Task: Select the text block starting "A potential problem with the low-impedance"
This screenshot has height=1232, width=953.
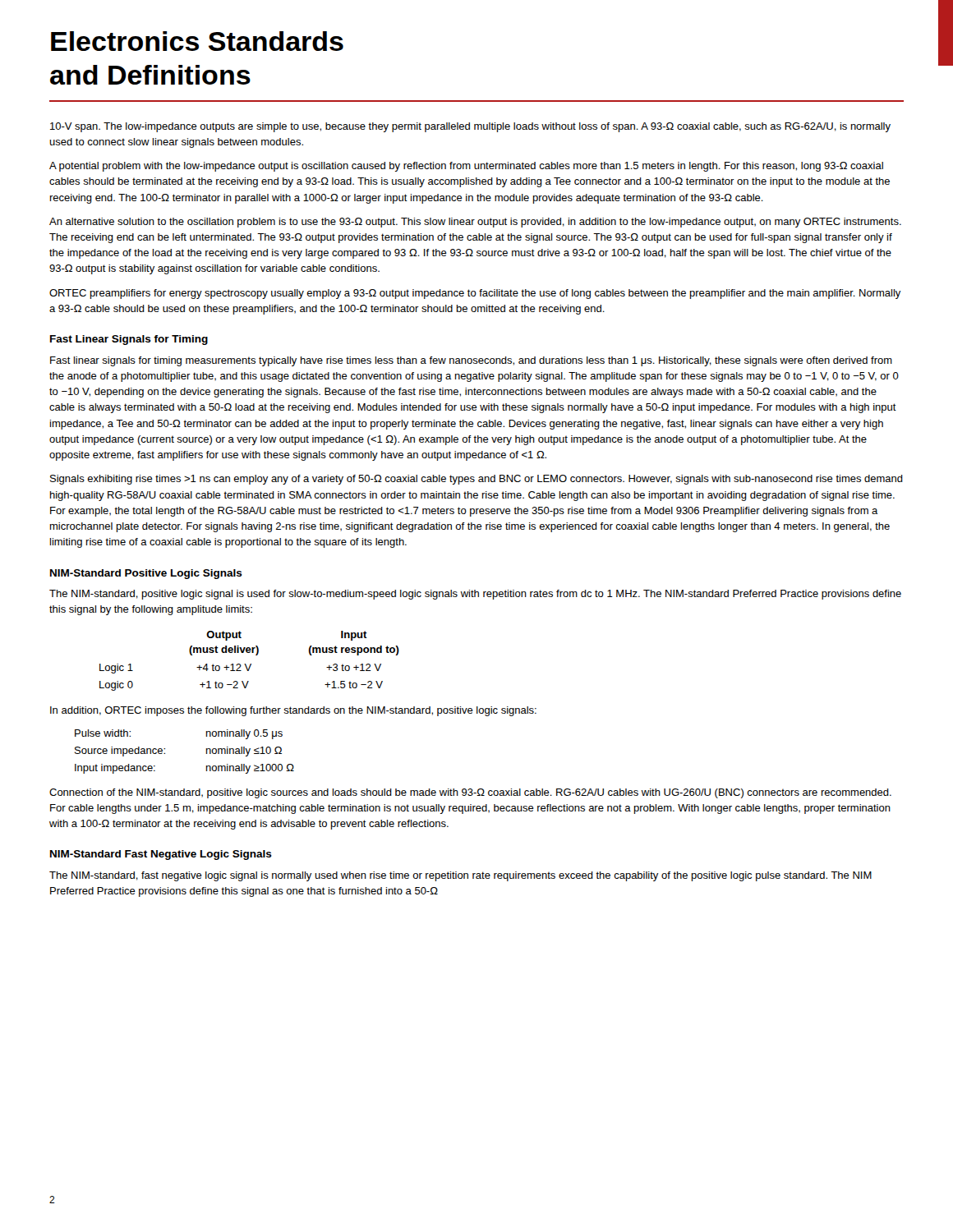Action: [470, 181]
